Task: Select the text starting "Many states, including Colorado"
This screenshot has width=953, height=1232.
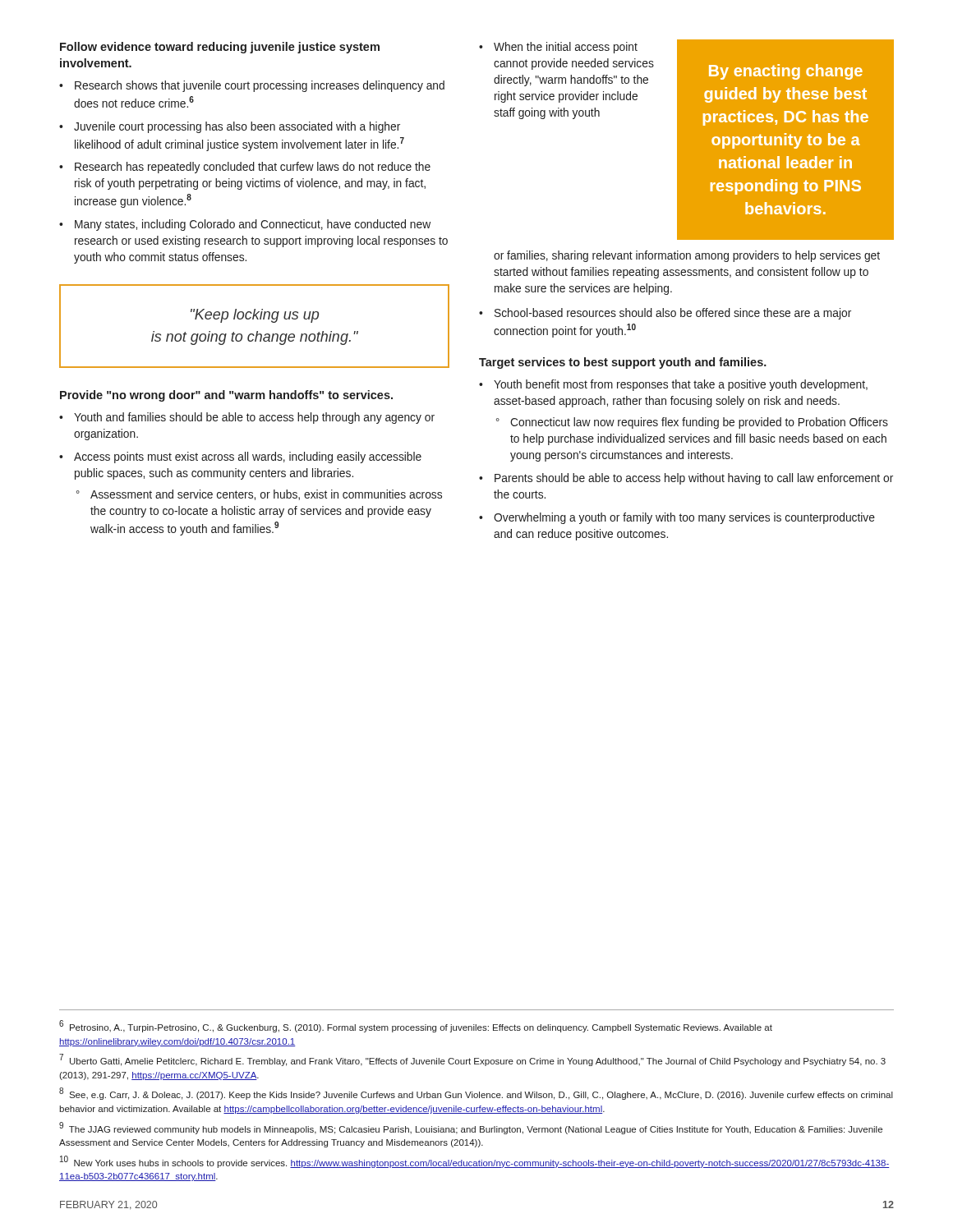Action: coord(261,241)
